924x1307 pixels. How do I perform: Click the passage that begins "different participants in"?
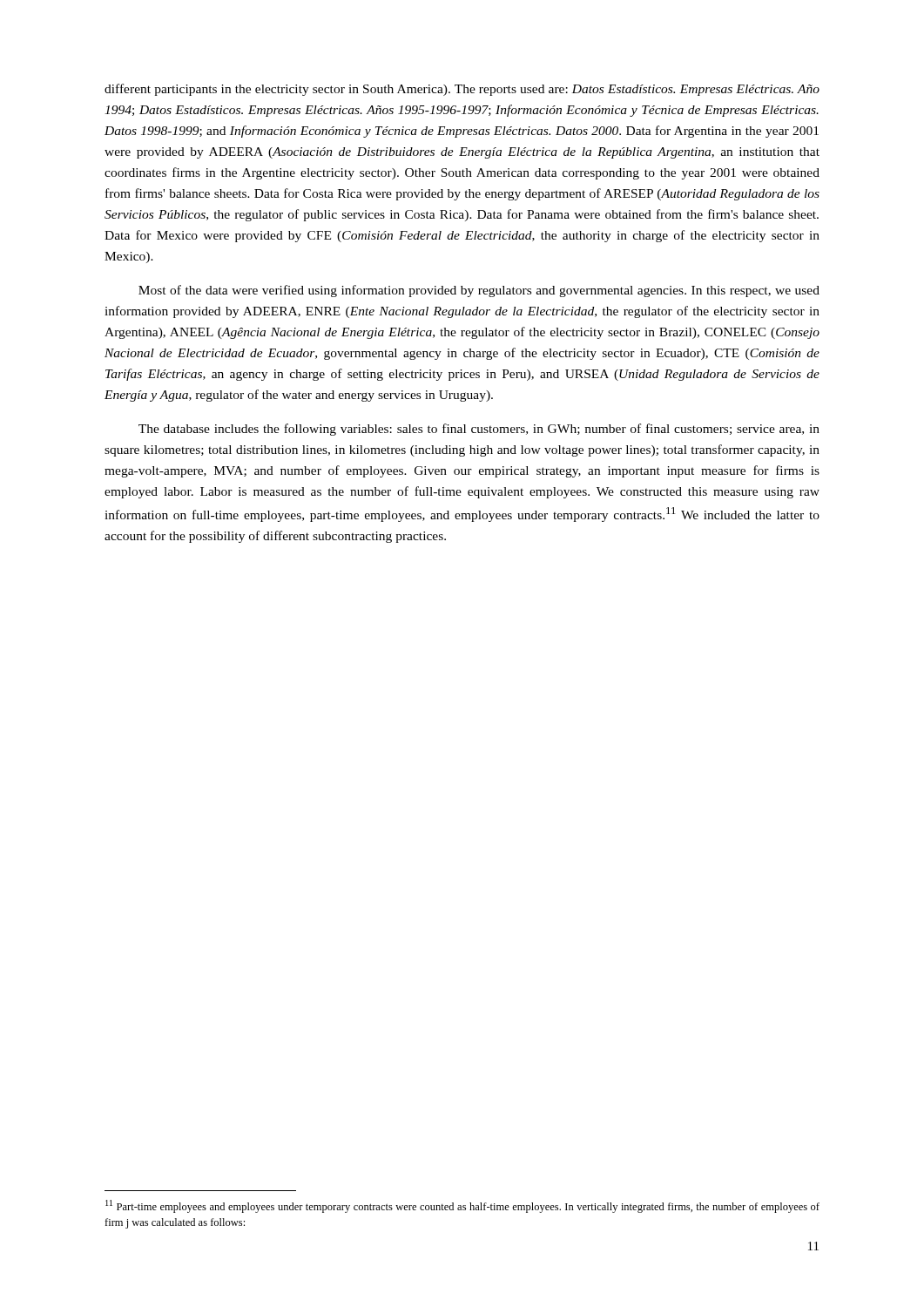(462, 172)
